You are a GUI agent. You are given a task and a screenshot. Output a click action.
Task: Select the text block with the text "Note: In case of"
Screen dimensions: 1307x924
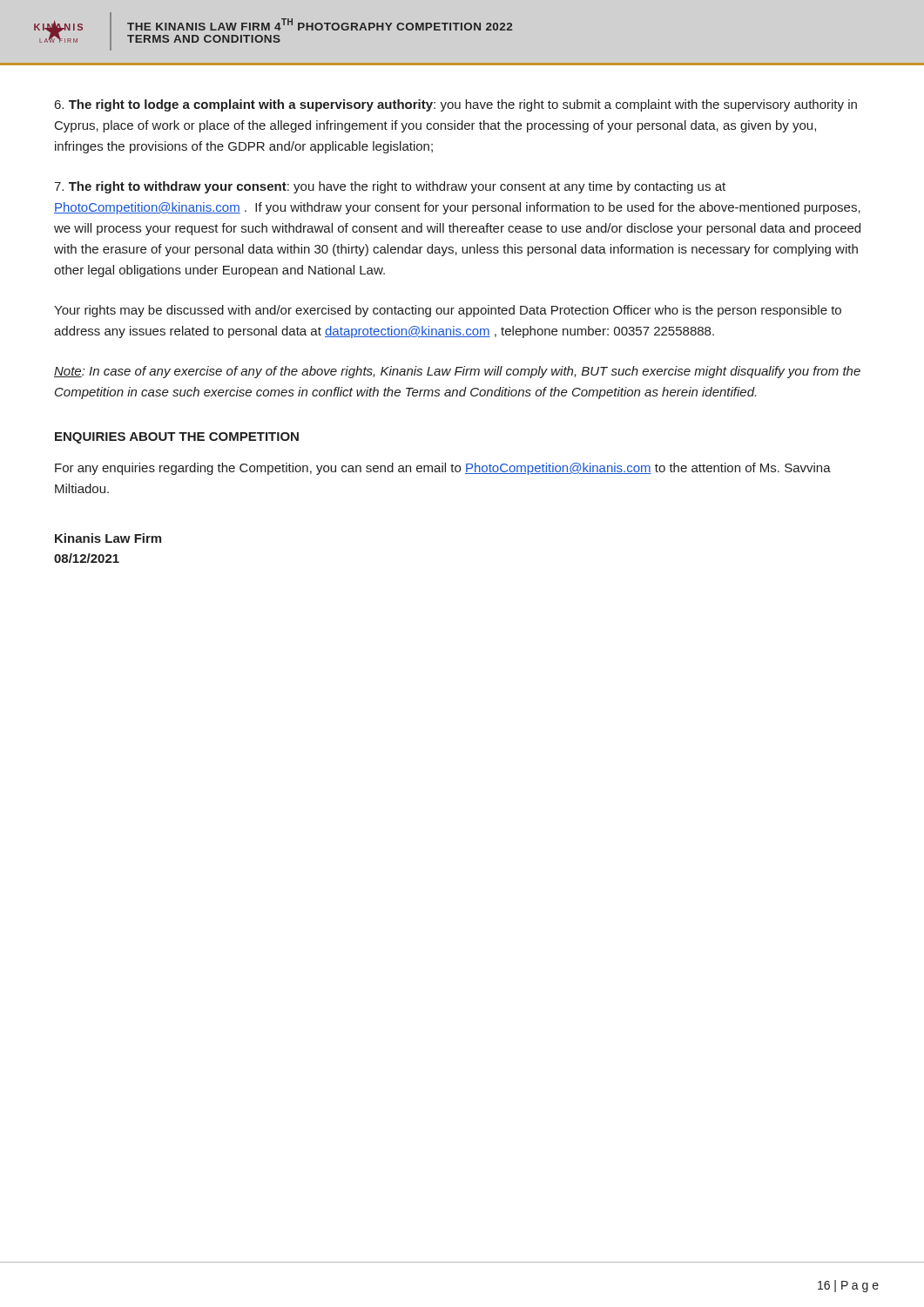457,381
